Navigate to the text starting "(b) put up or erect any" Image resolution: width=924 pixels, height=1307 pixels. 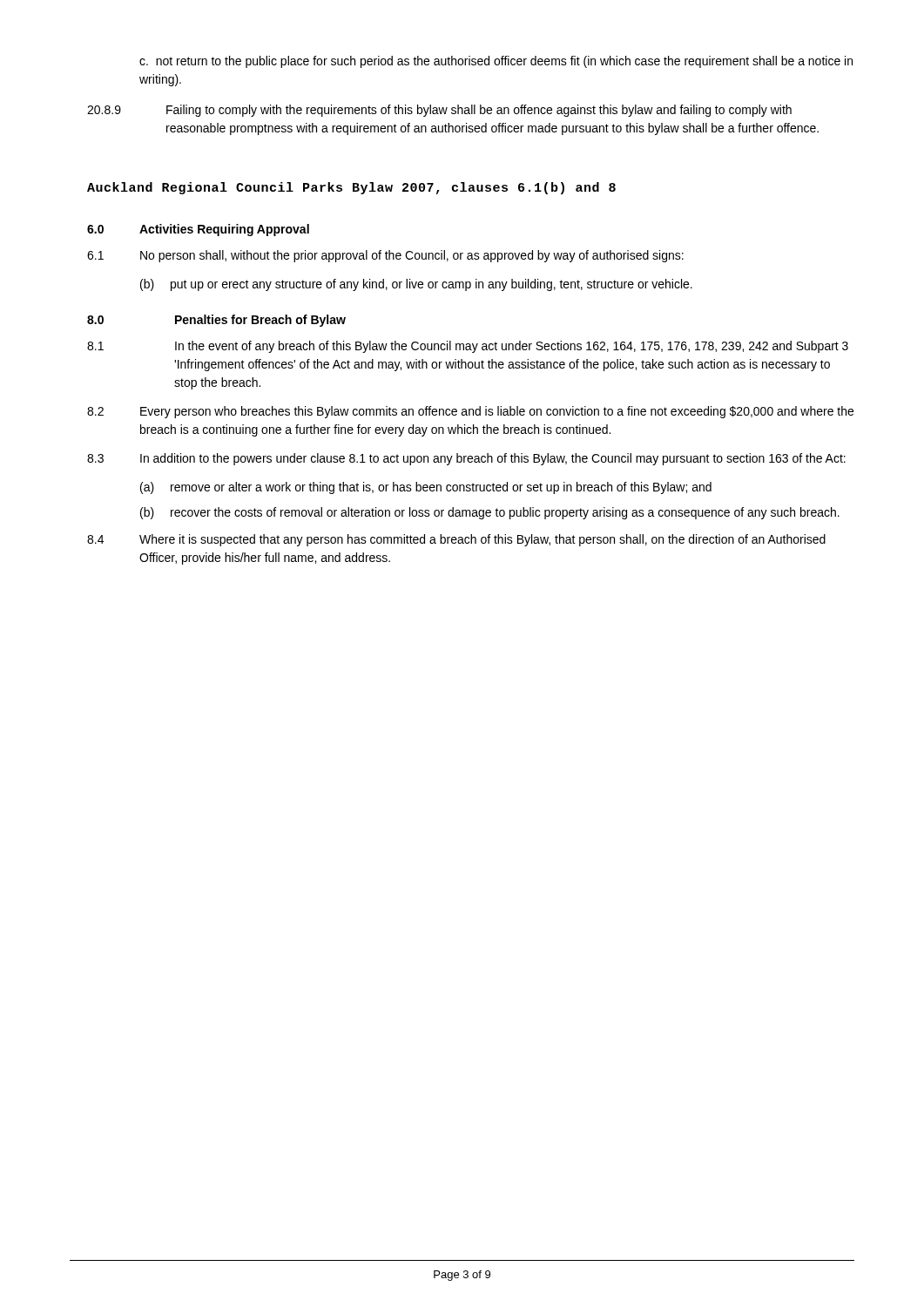click(416, 285)
